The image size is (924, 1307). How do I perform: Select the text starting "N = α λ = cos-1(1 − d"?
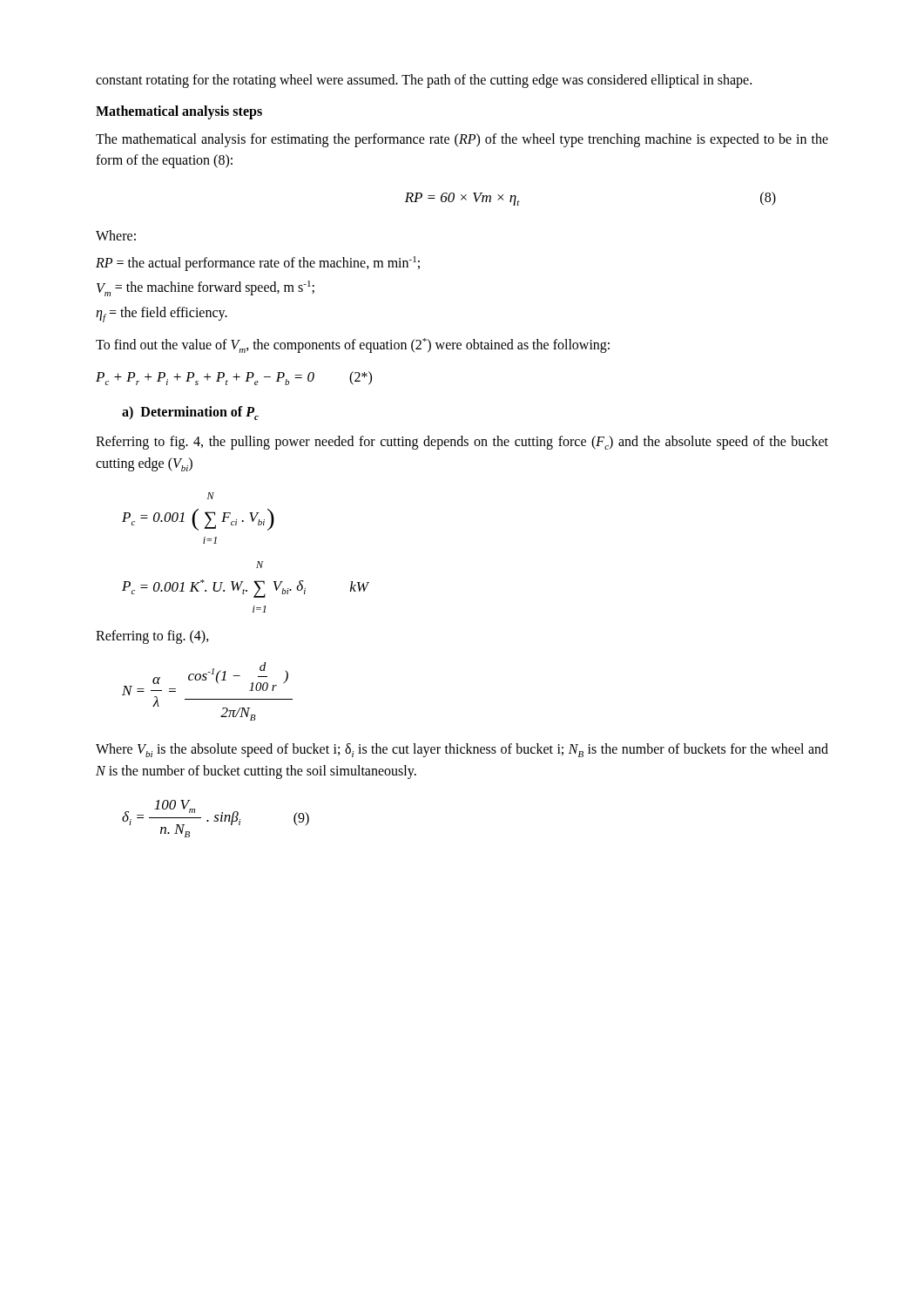click(x=207, y=691)
